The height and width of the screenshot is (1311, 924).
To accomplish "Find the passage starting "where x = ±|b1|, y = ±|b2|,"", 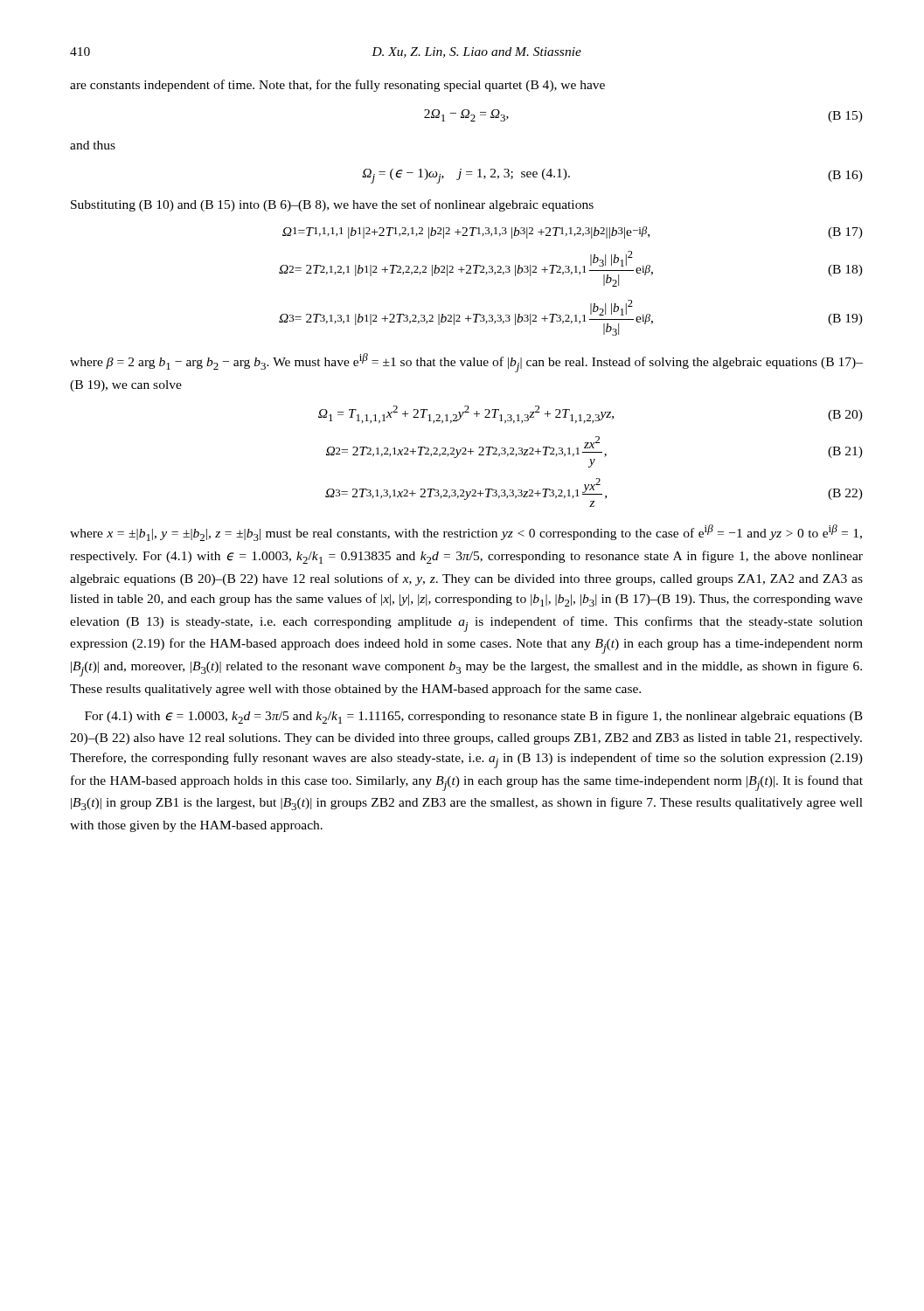I will coord(466,609).
